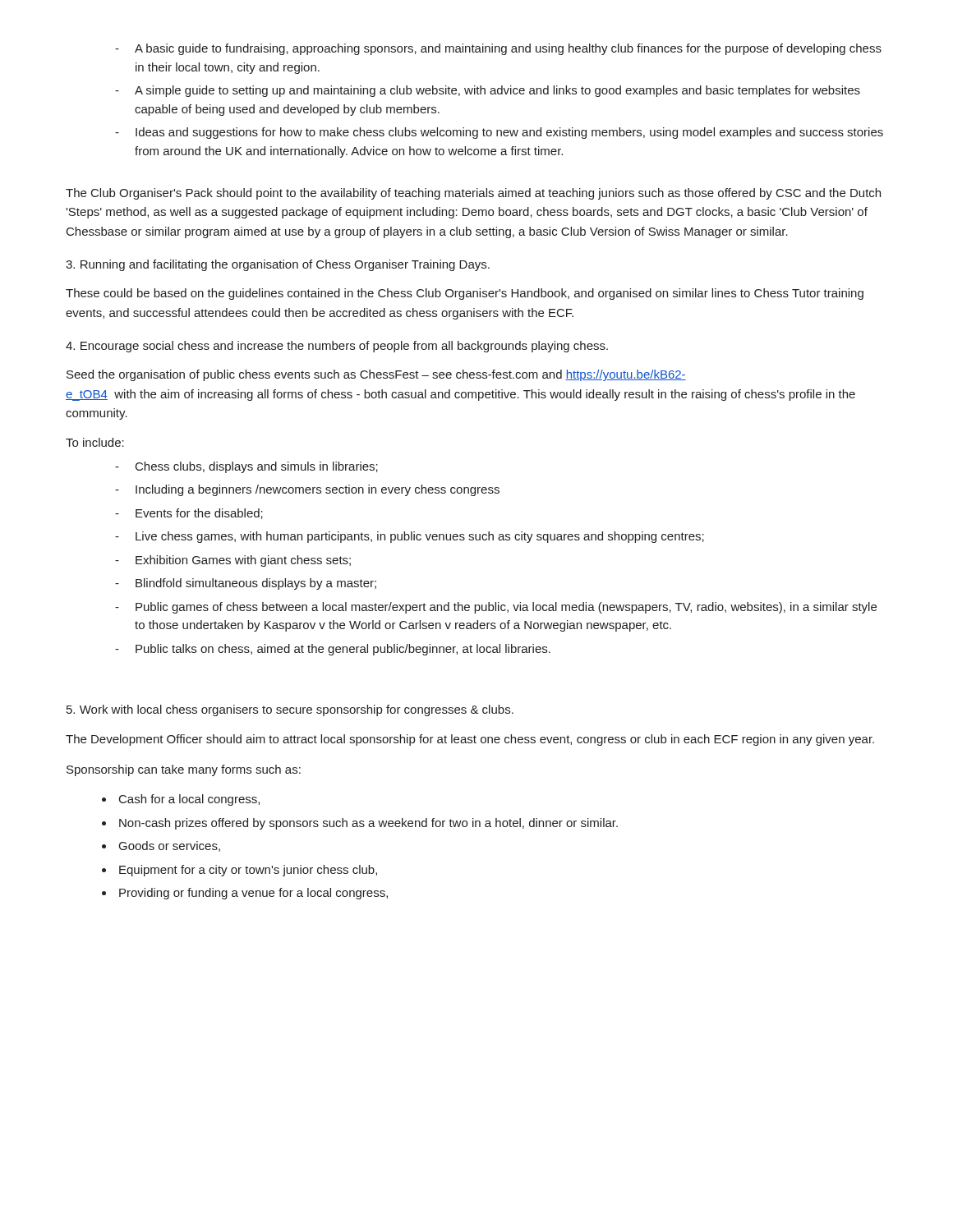Where is the passage that starts "Running and facilitating the organisation of"?
The height and width of the screenshot is (1232, 953).
pos(278,264)
